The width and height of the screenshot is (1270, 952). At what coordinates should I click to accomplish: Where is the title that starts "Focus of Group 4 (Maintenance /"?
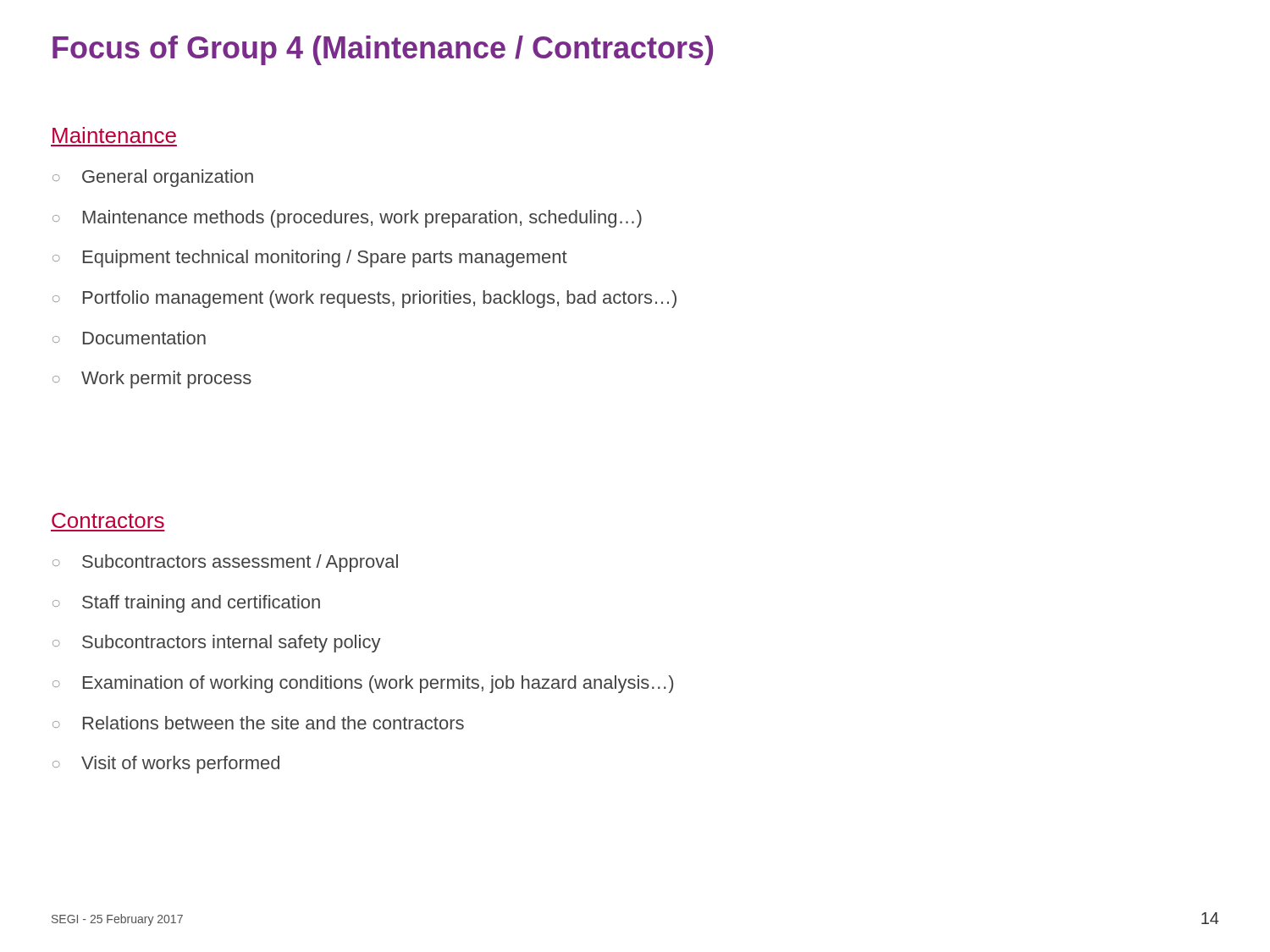coord(383,48)
